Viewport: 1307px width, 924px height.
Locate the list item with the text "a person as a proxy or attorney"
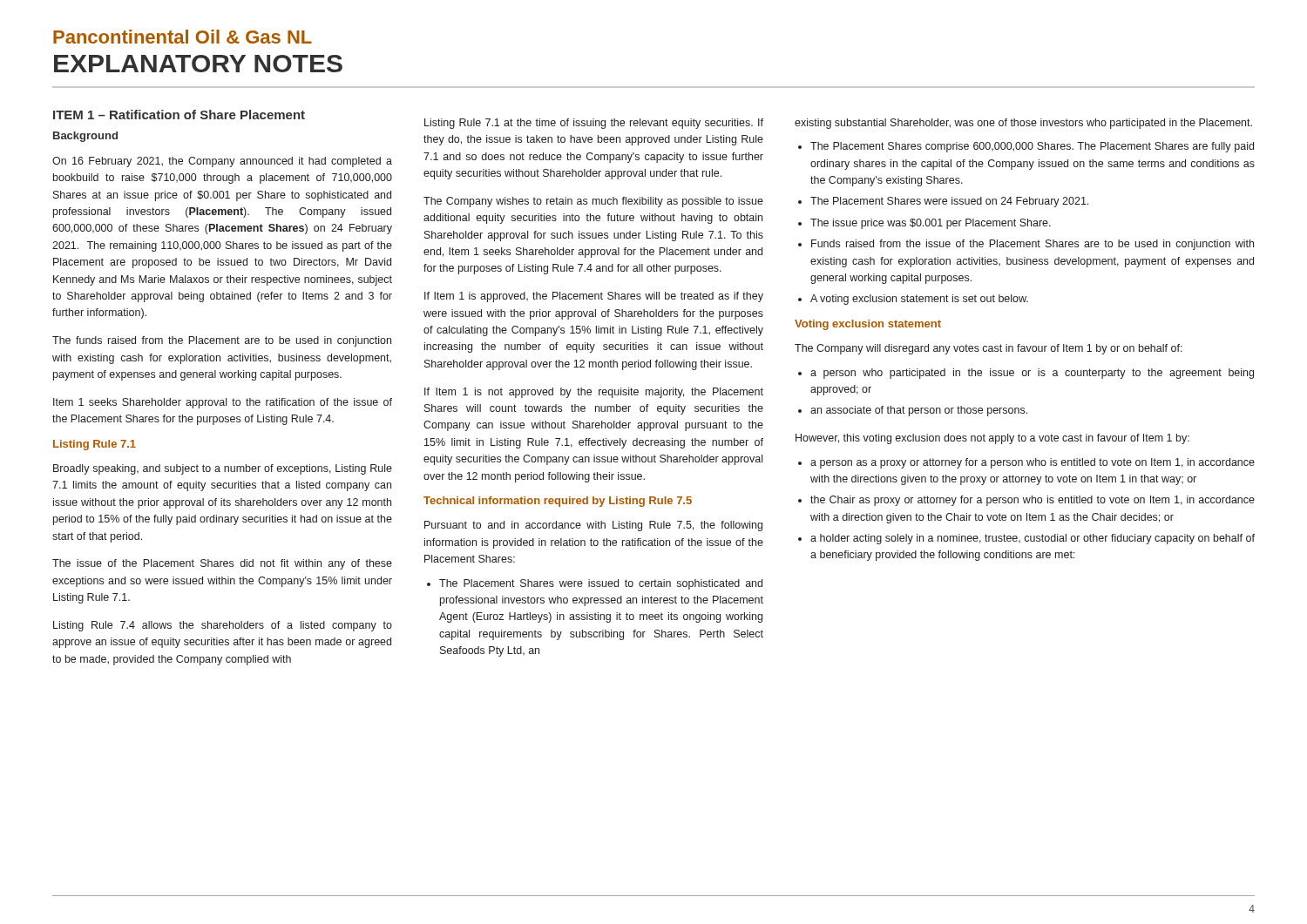[x=1033, y=470]
